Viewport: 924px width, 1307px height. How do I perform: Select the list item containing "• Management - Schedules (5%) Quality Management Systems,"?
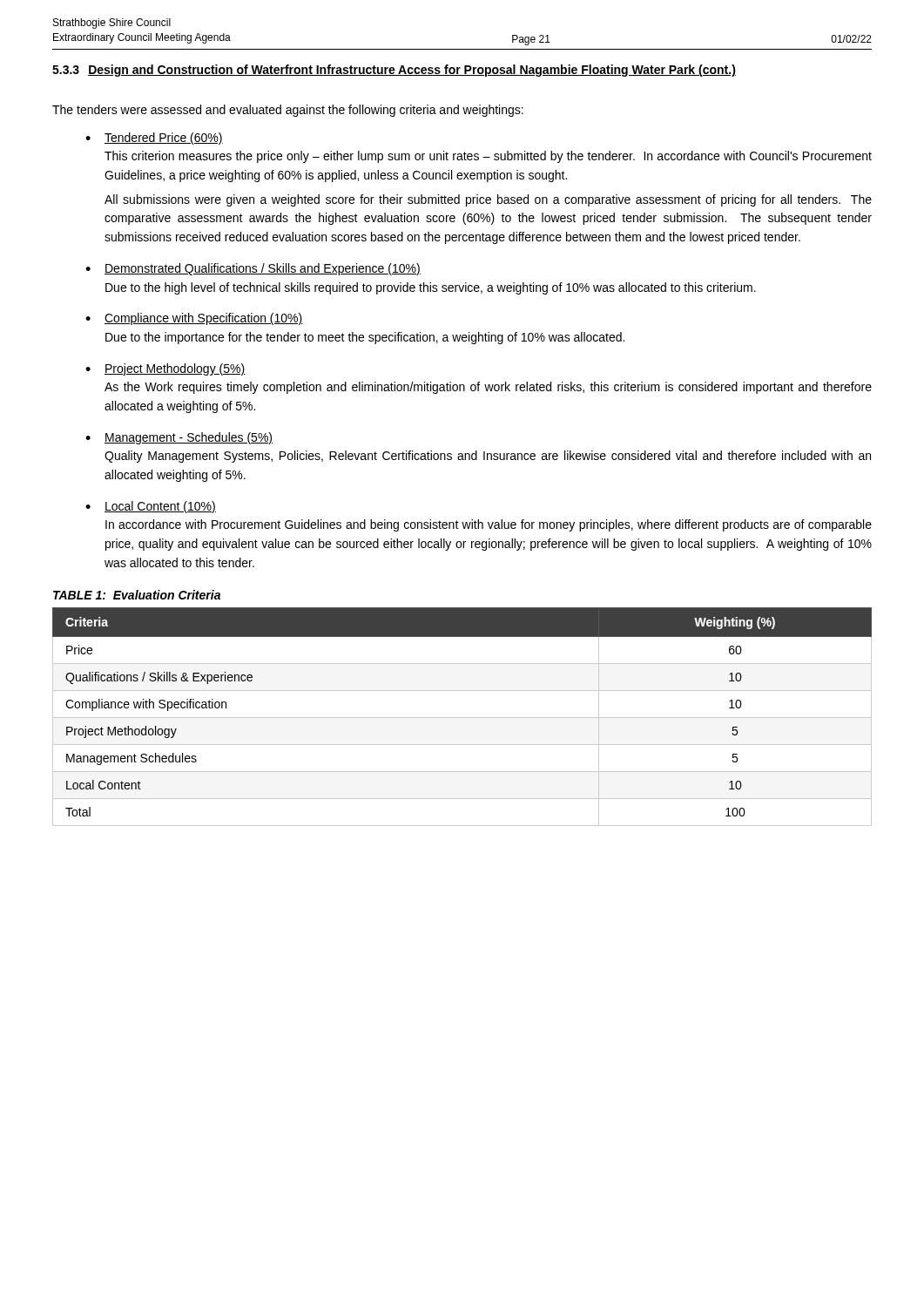479,457
